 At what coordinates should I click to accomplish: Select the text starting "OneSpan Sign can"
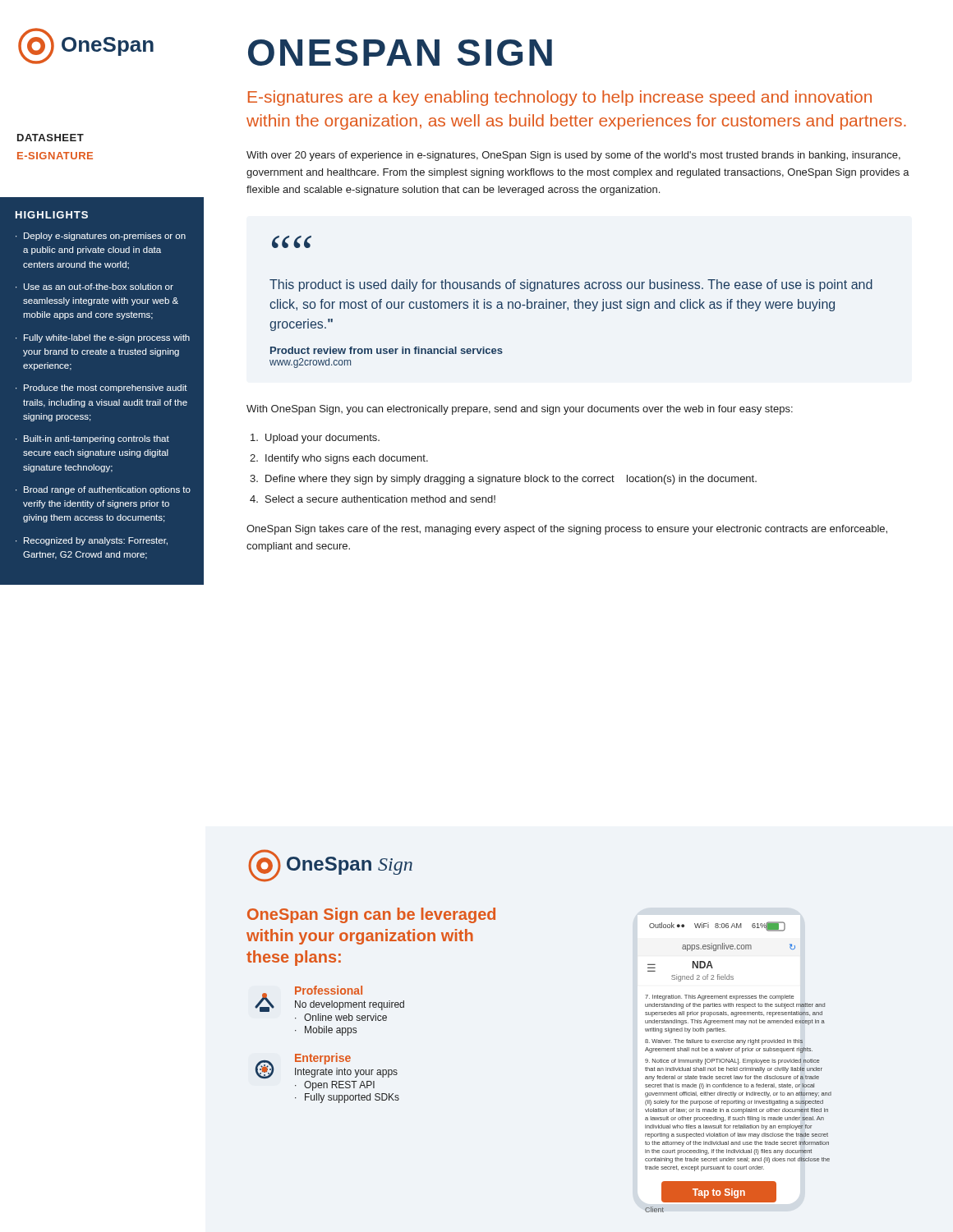(x=372, y=936)
